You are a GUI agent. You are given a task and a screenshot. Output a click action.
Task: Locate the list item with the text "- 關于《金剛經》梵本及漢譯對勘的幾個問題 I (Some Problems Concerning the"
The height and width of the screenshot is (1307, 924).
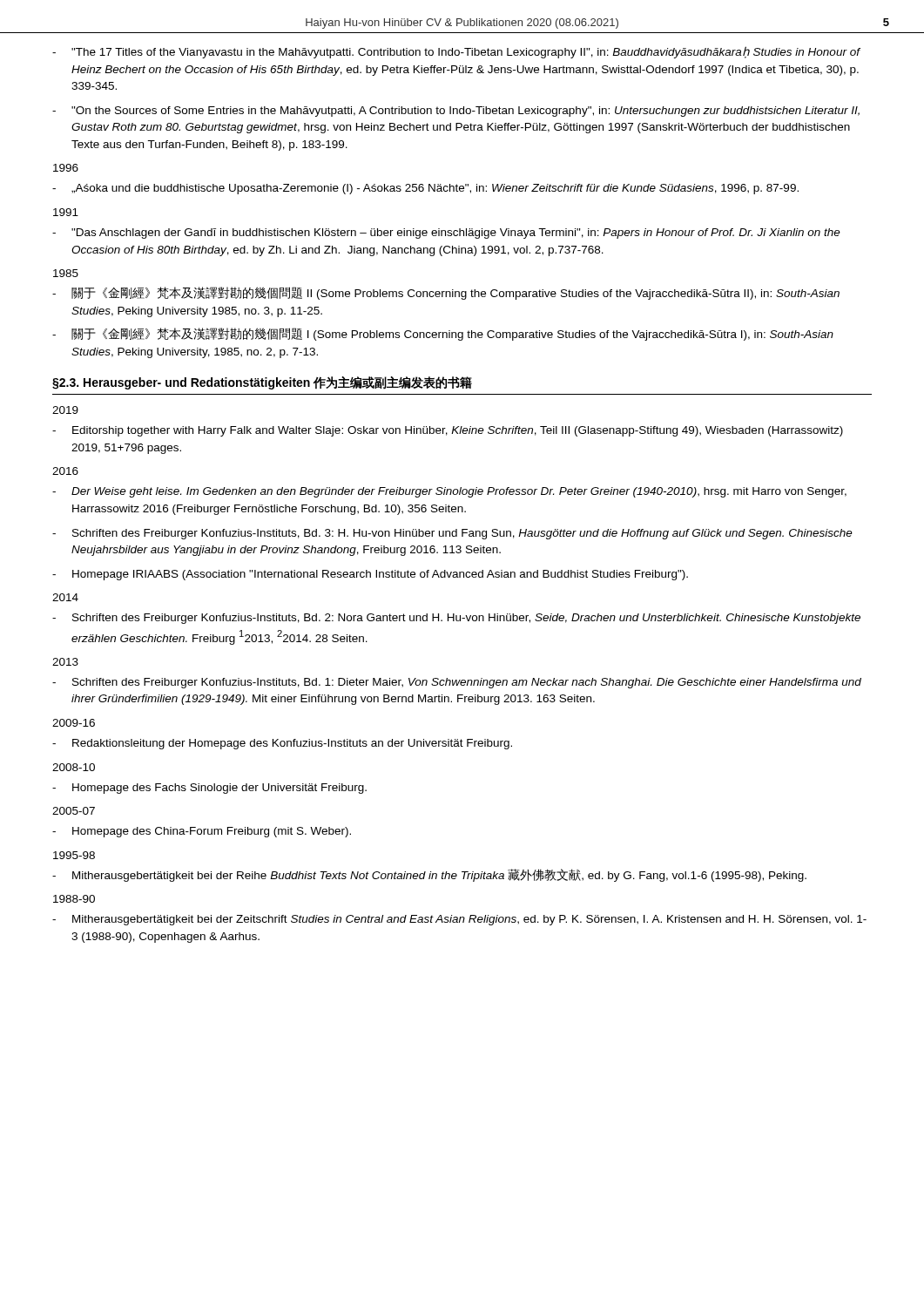click(x=462, y=343)
